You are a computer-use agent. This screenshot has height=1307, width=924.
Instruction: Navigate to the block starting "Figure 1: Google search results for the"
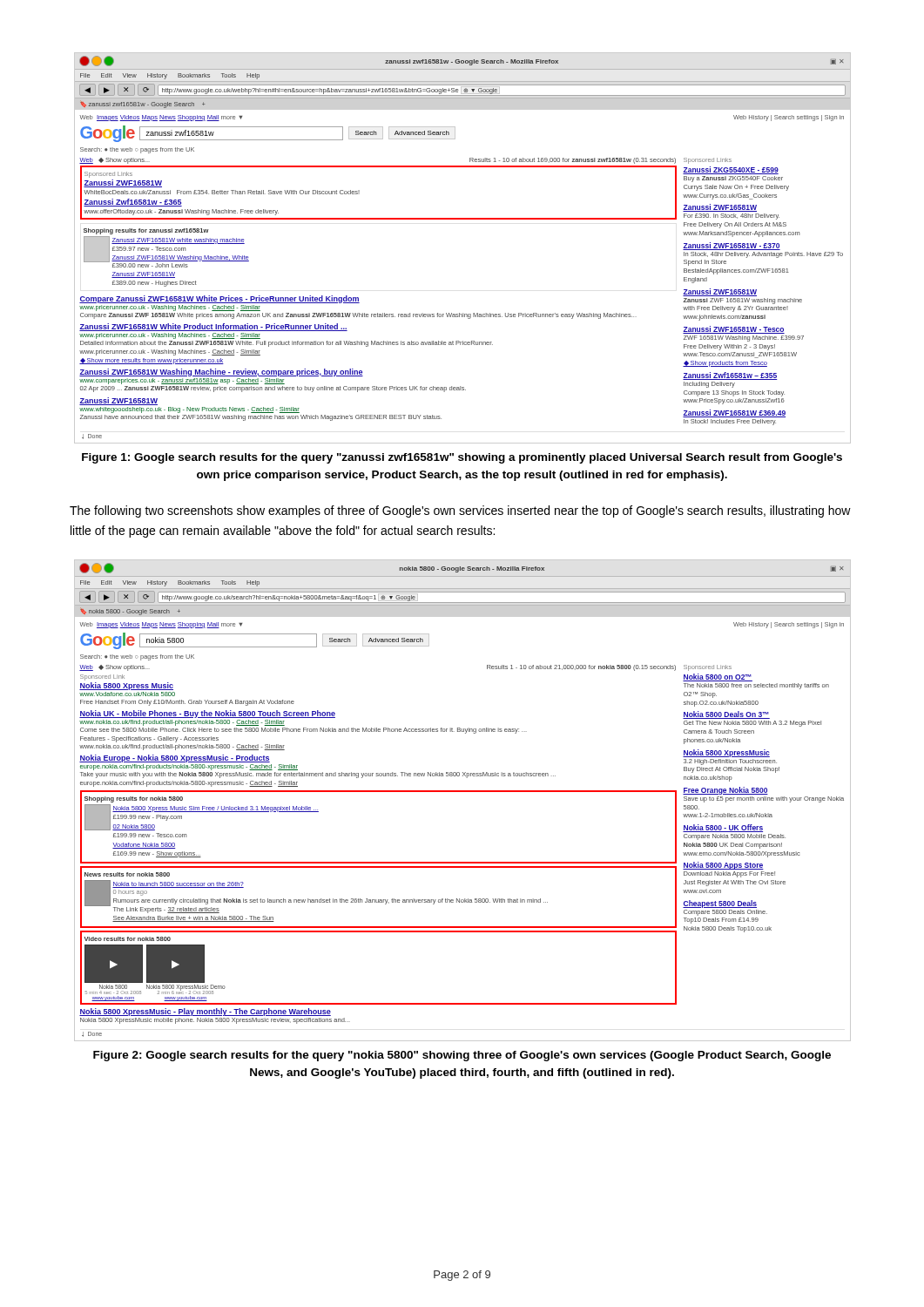462,466
